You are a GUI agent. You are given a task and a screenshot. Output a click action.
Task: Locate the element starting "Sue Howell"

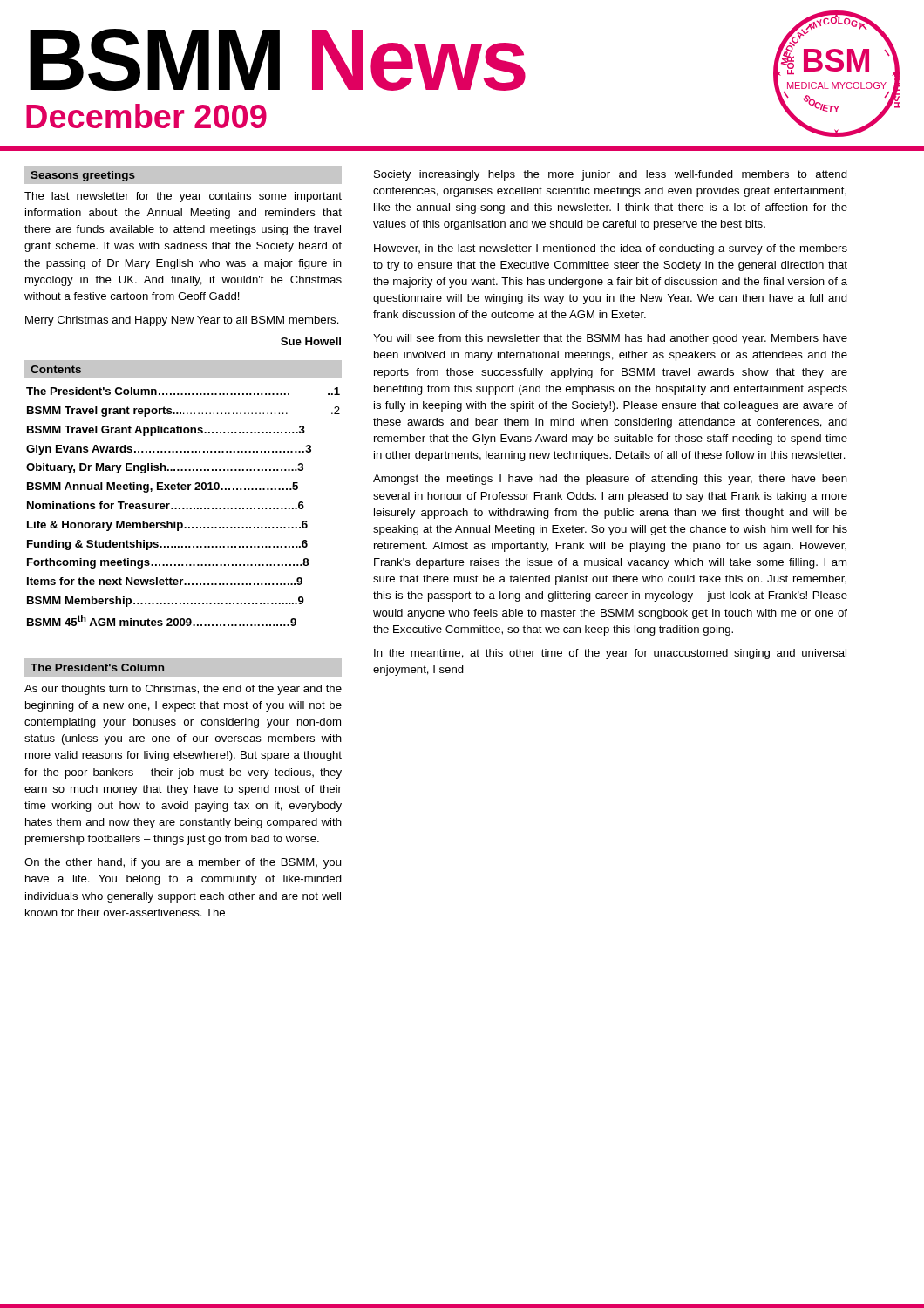click(311, 341)
